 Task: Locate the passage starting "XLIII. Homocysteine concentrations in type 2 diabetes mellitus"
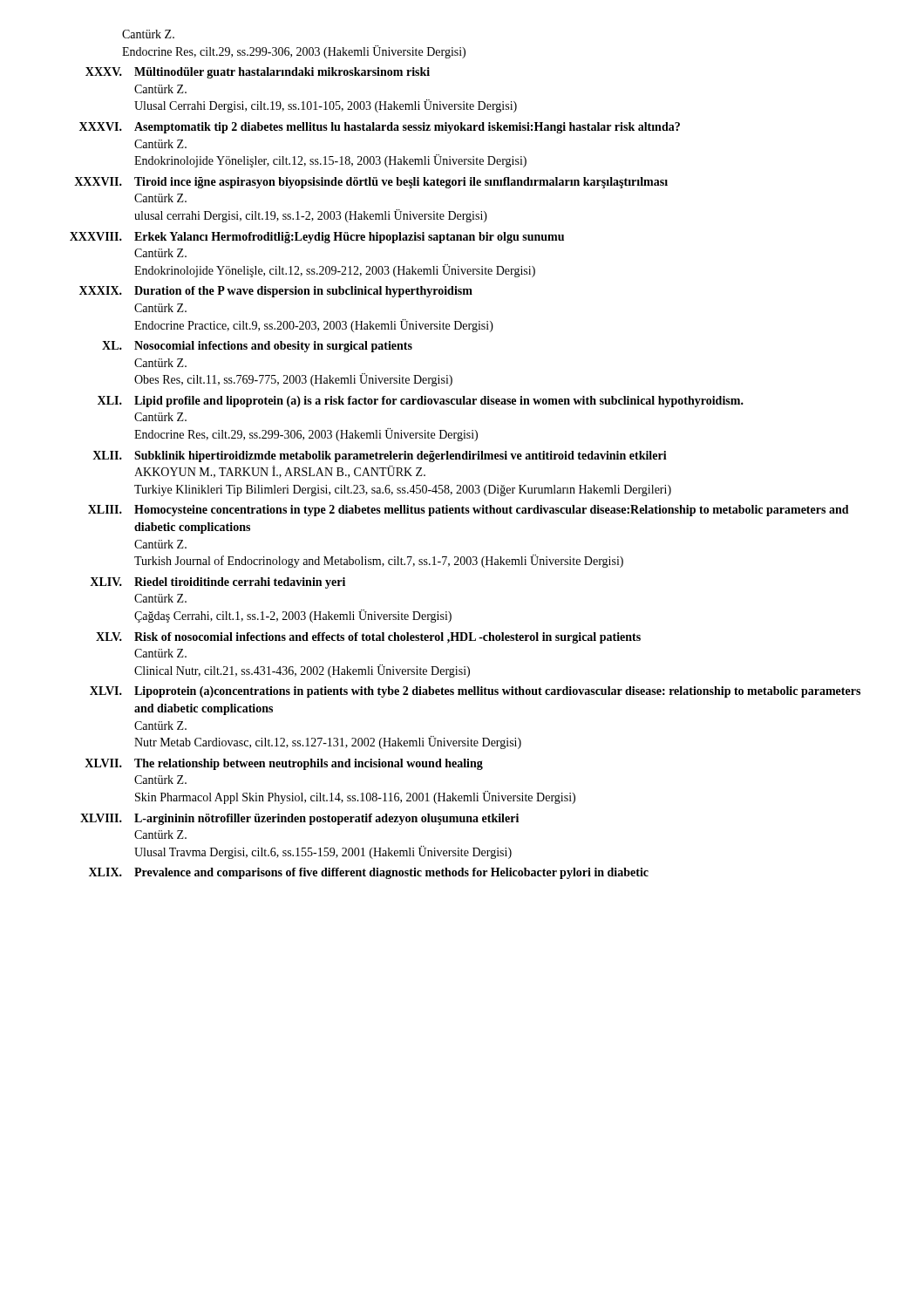point(469,511)
